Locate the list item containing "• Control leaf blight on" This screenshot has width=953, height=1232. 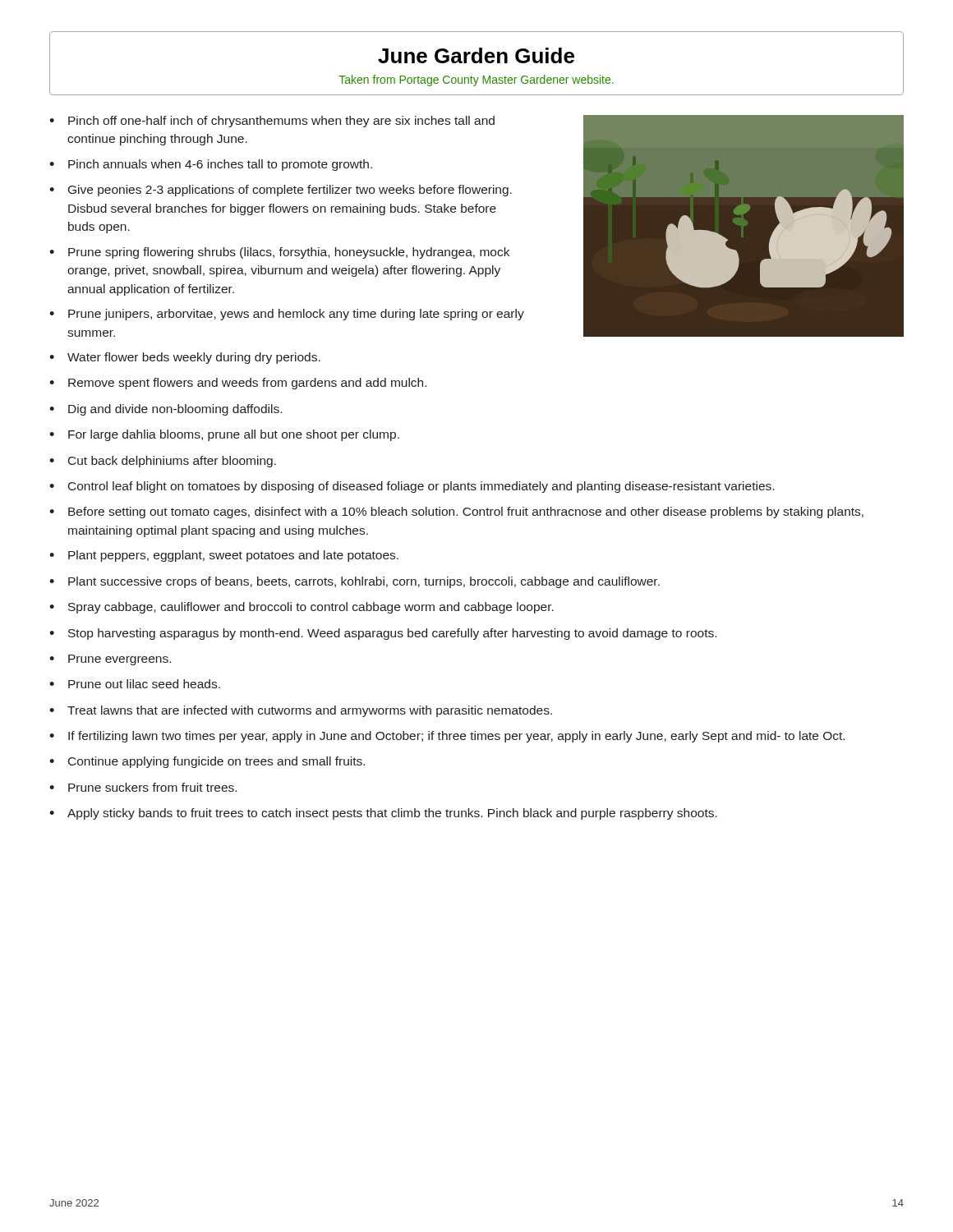(x=476, y=487)
